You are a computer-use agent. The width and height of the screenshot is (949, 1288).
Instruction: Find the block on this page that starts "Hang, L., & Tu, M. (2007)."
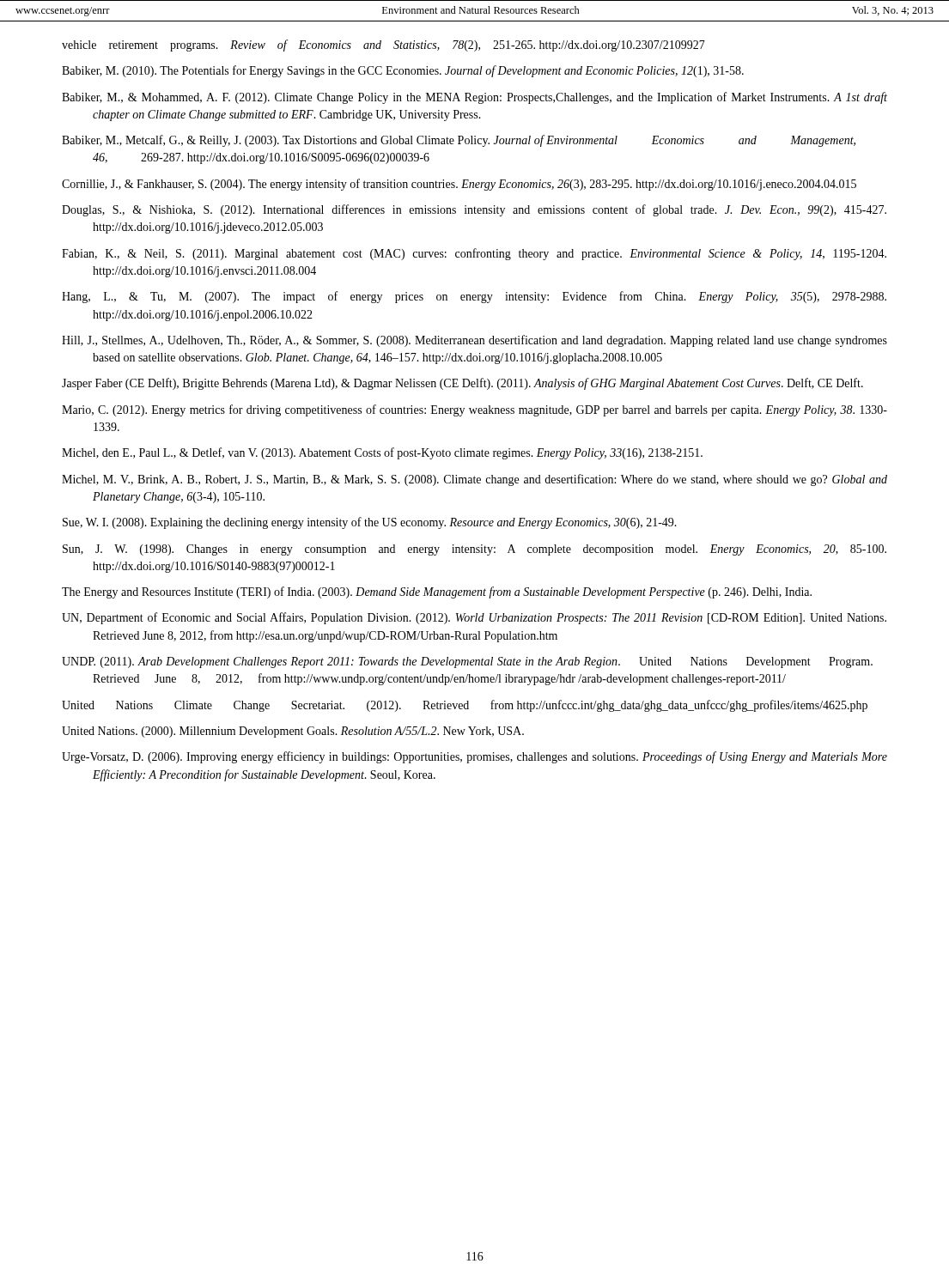tap(474, 306)
